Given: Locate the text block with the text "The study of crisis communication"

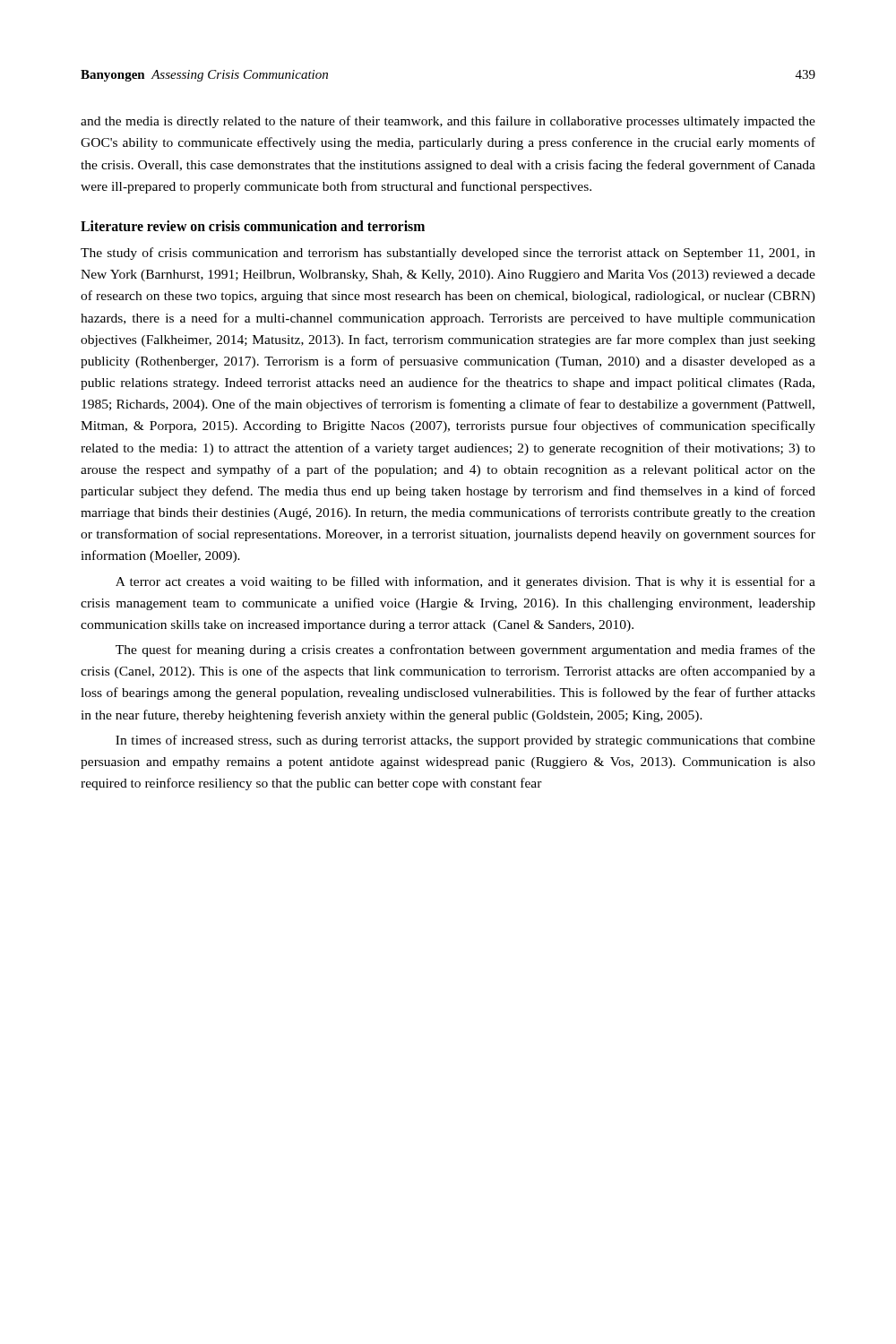Looking at the screenshot, I should (x=448, y=518).
